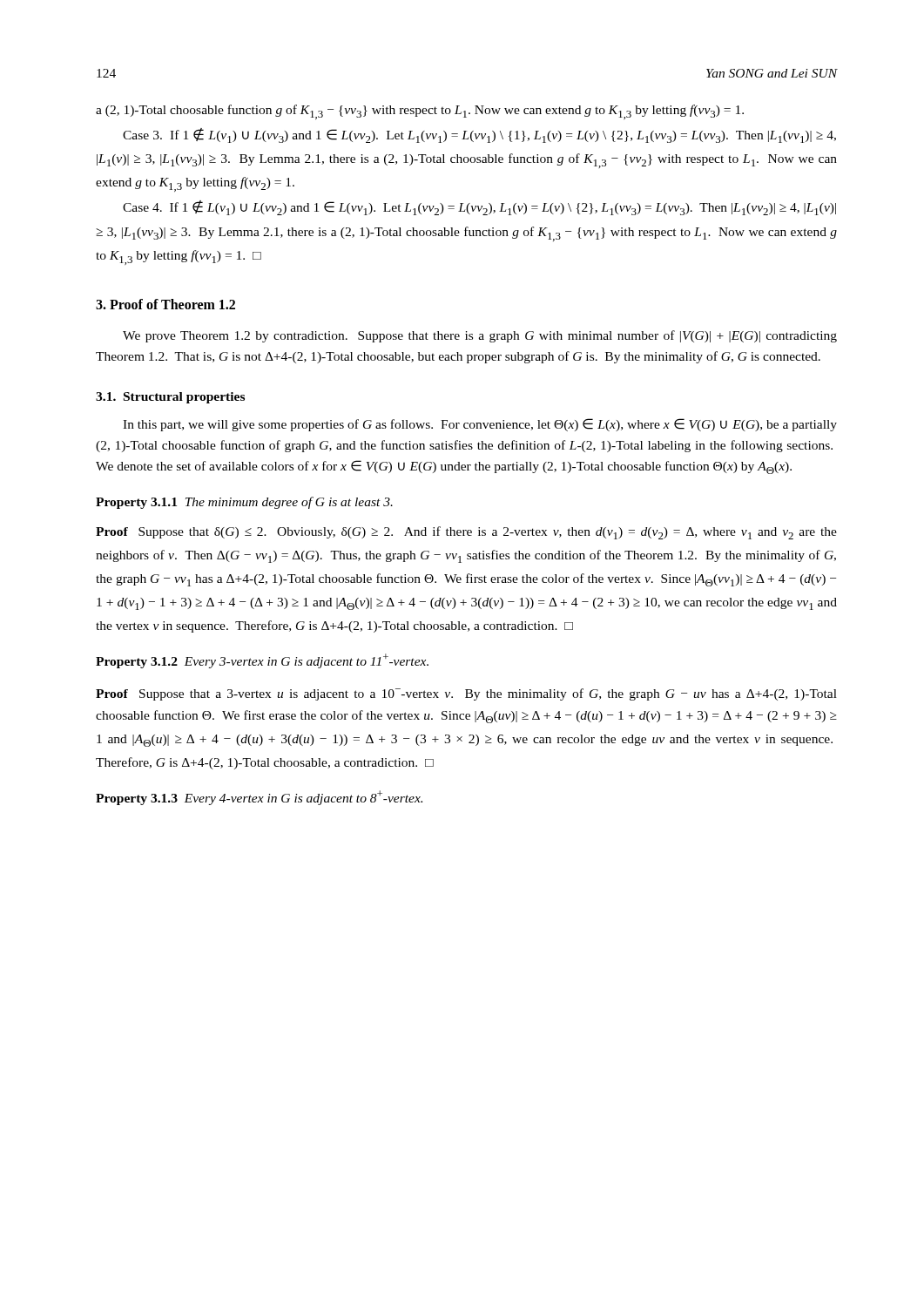Image resolution: width=924 pixels, height=1307 pixels.
Task: Navigate to the region starting "a (2, 1)-Total choosable function g of"
Action: click(466, 111)
